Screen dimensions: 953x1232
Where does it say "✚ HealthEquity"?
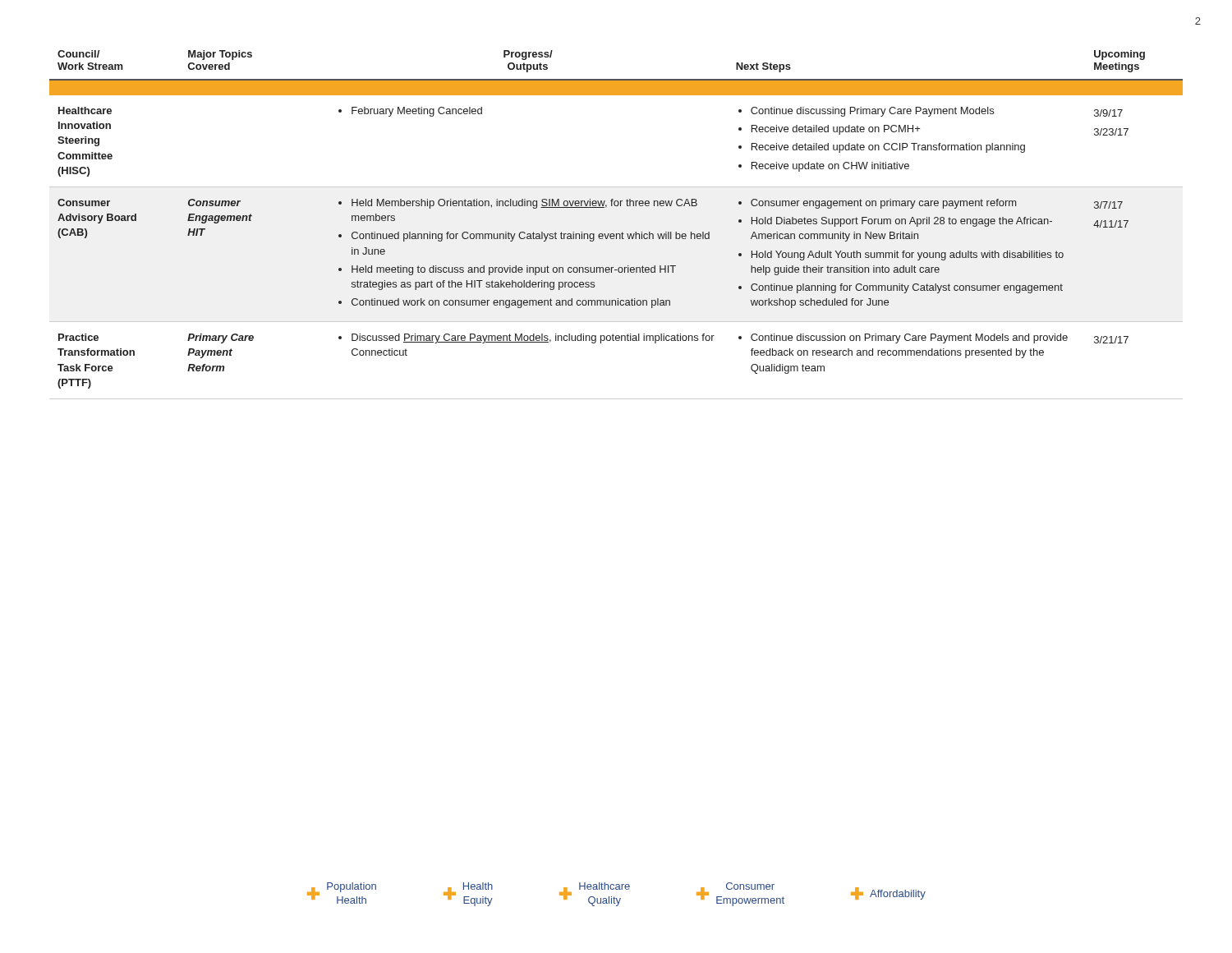[x=468, y=894]
